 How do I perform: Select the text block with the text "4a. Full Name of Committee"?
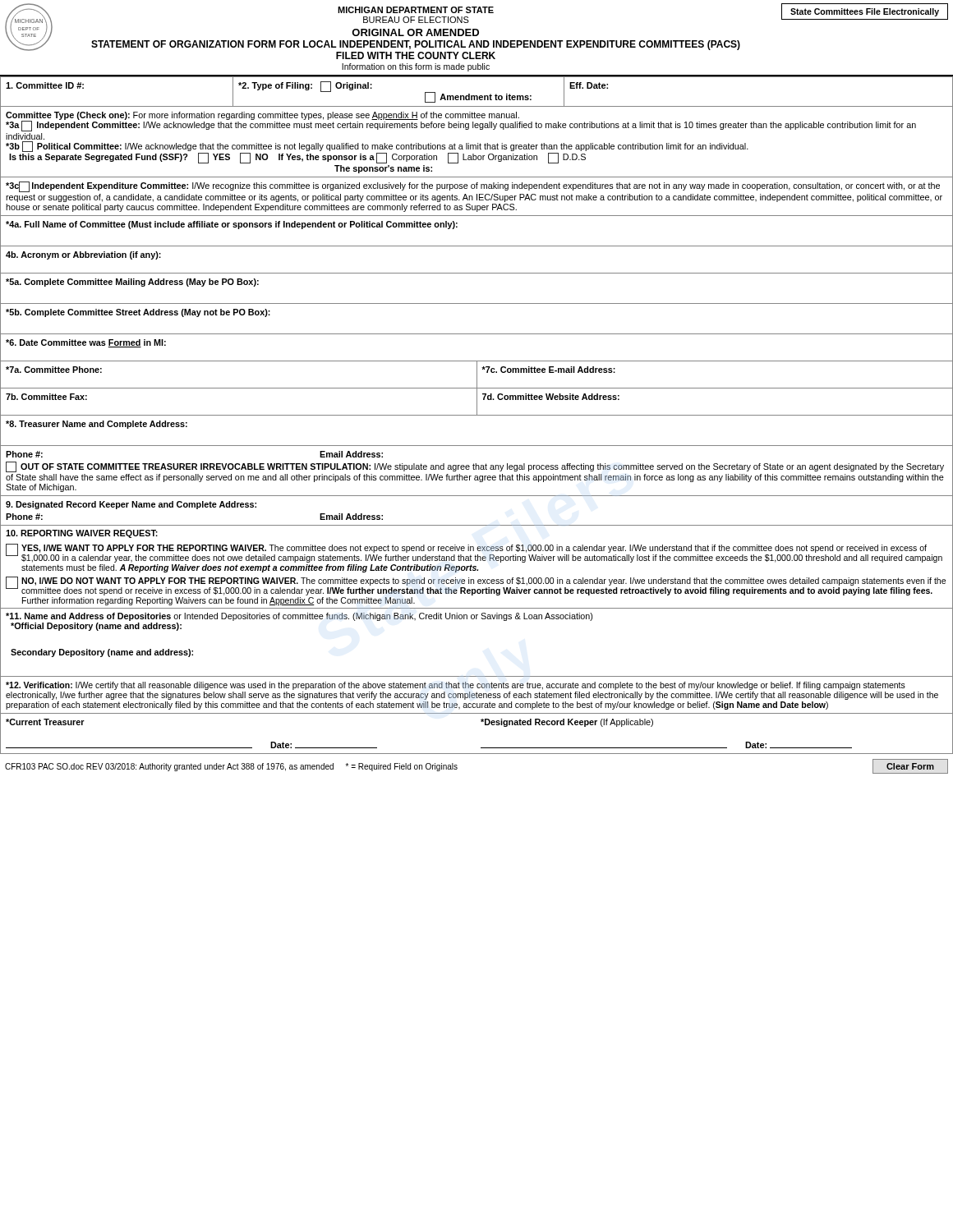click(x=232, y=224)
